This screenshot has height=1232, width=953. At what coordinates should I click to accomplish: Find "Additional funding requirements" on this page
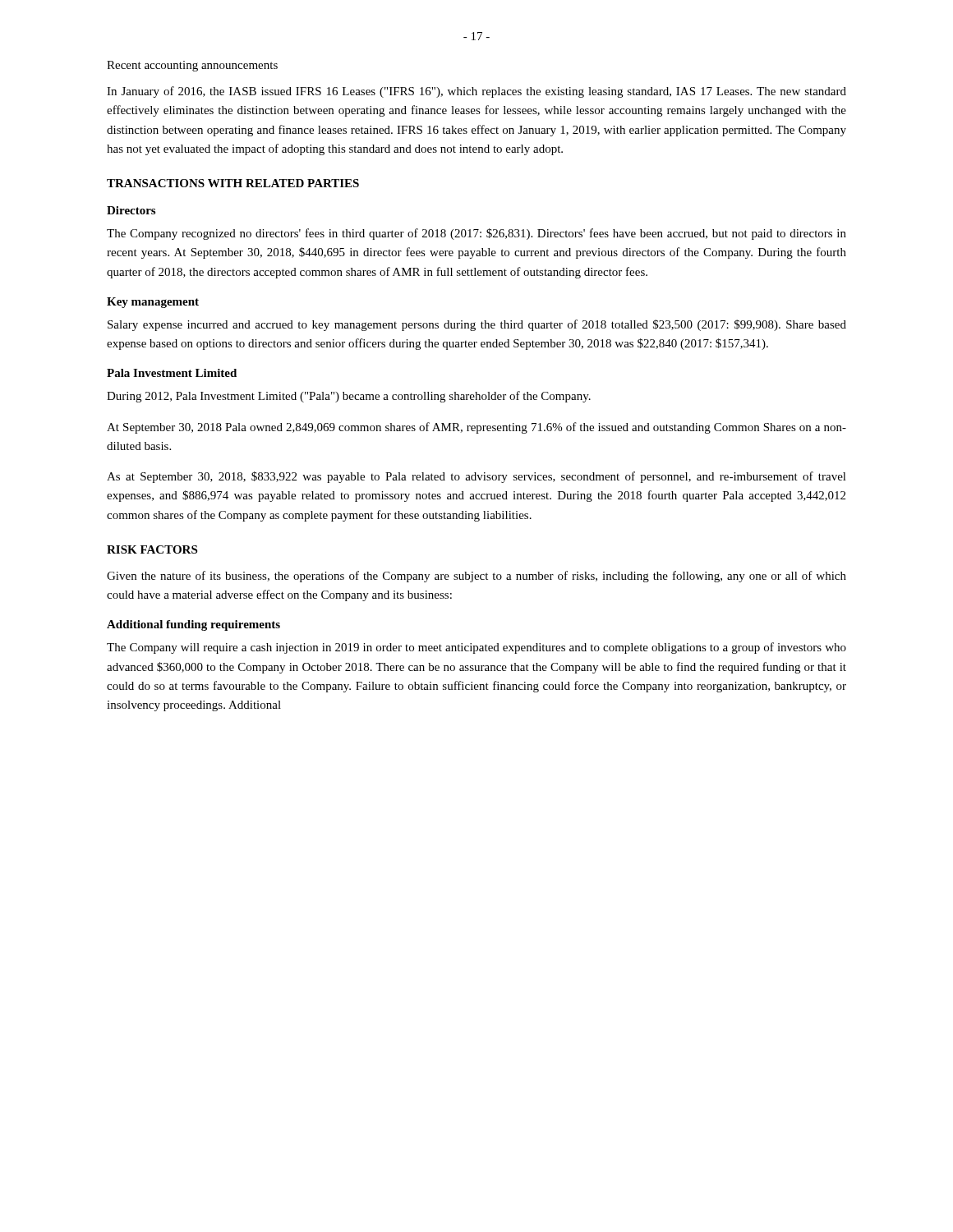click(x=194, y=624)
